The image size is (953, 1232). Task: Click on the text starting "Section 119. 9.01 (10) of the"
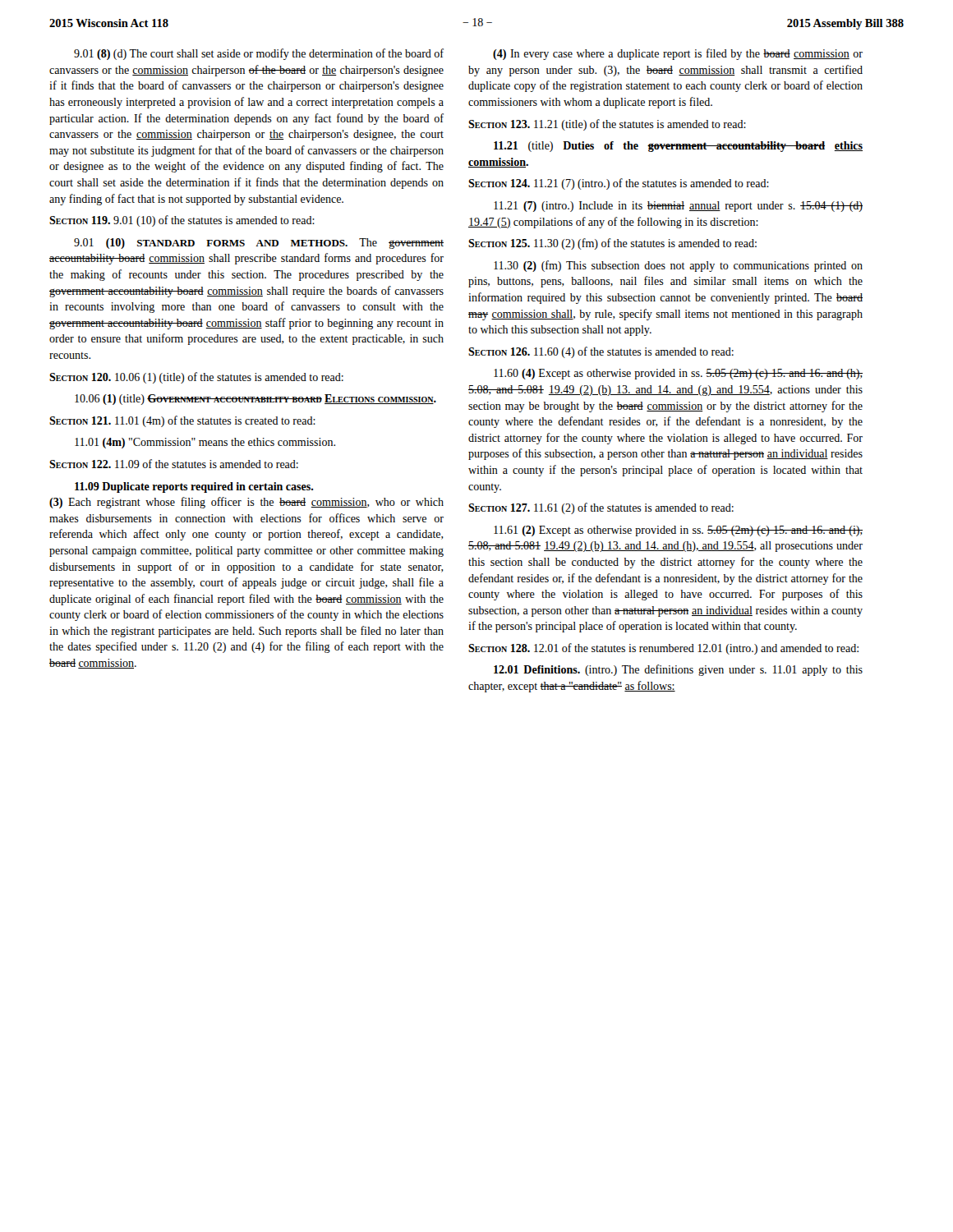[246, 221]
